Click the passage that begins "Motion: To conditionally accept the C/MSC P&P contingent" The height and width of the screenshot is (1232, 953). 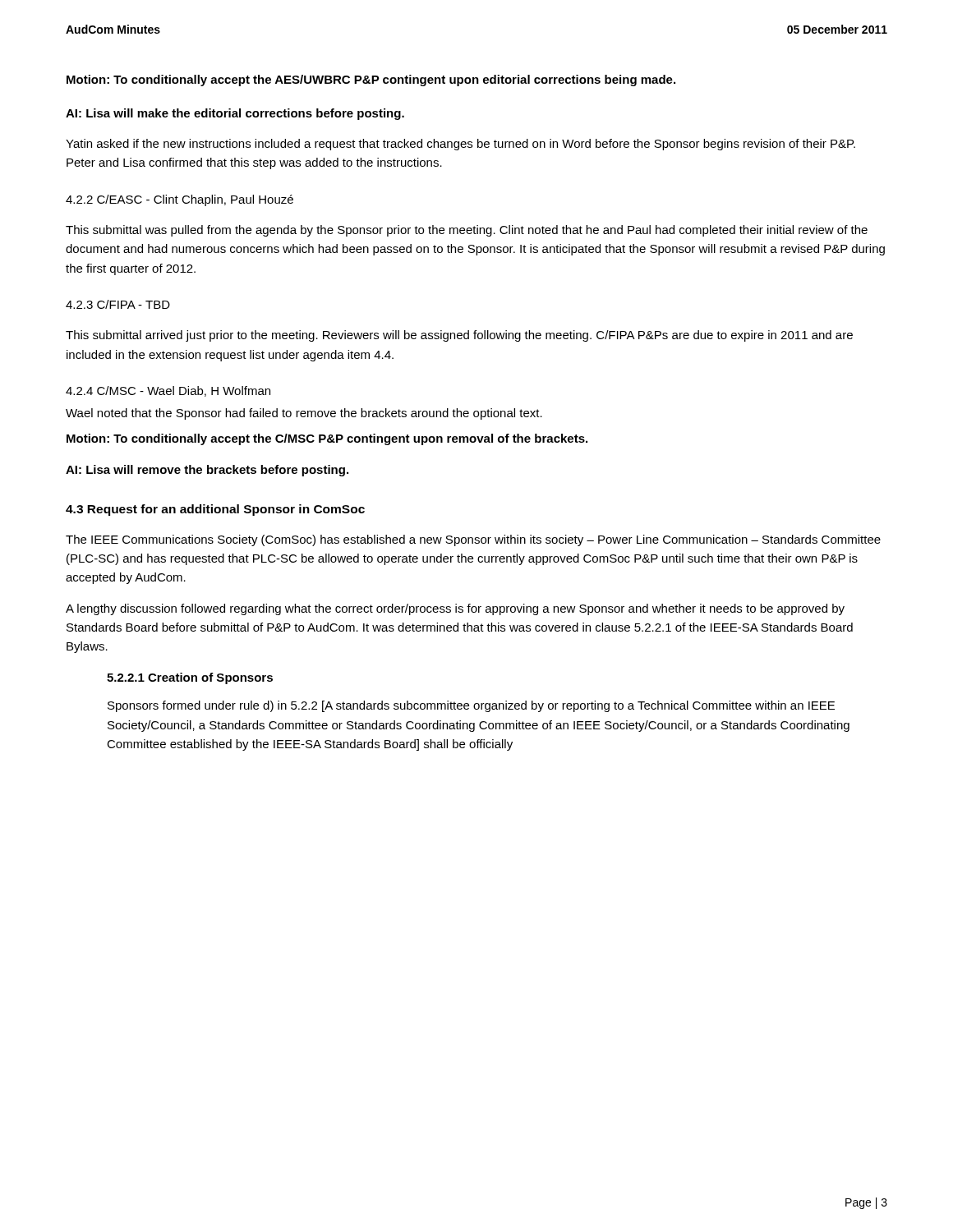tap(327, 438)
